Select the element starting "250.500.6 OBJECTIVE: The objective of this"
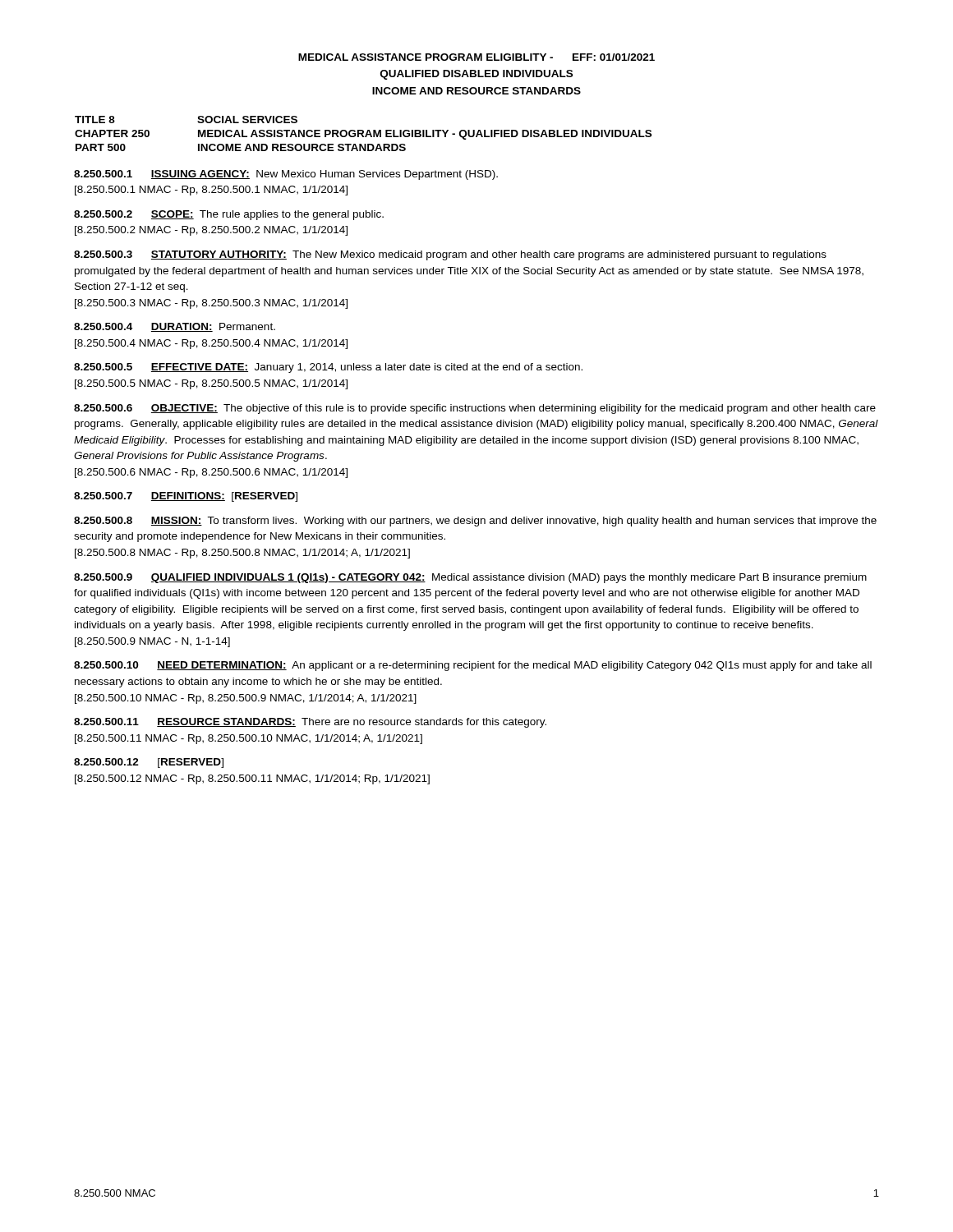This screenshot has width=953, height=1232. [476, 440]
